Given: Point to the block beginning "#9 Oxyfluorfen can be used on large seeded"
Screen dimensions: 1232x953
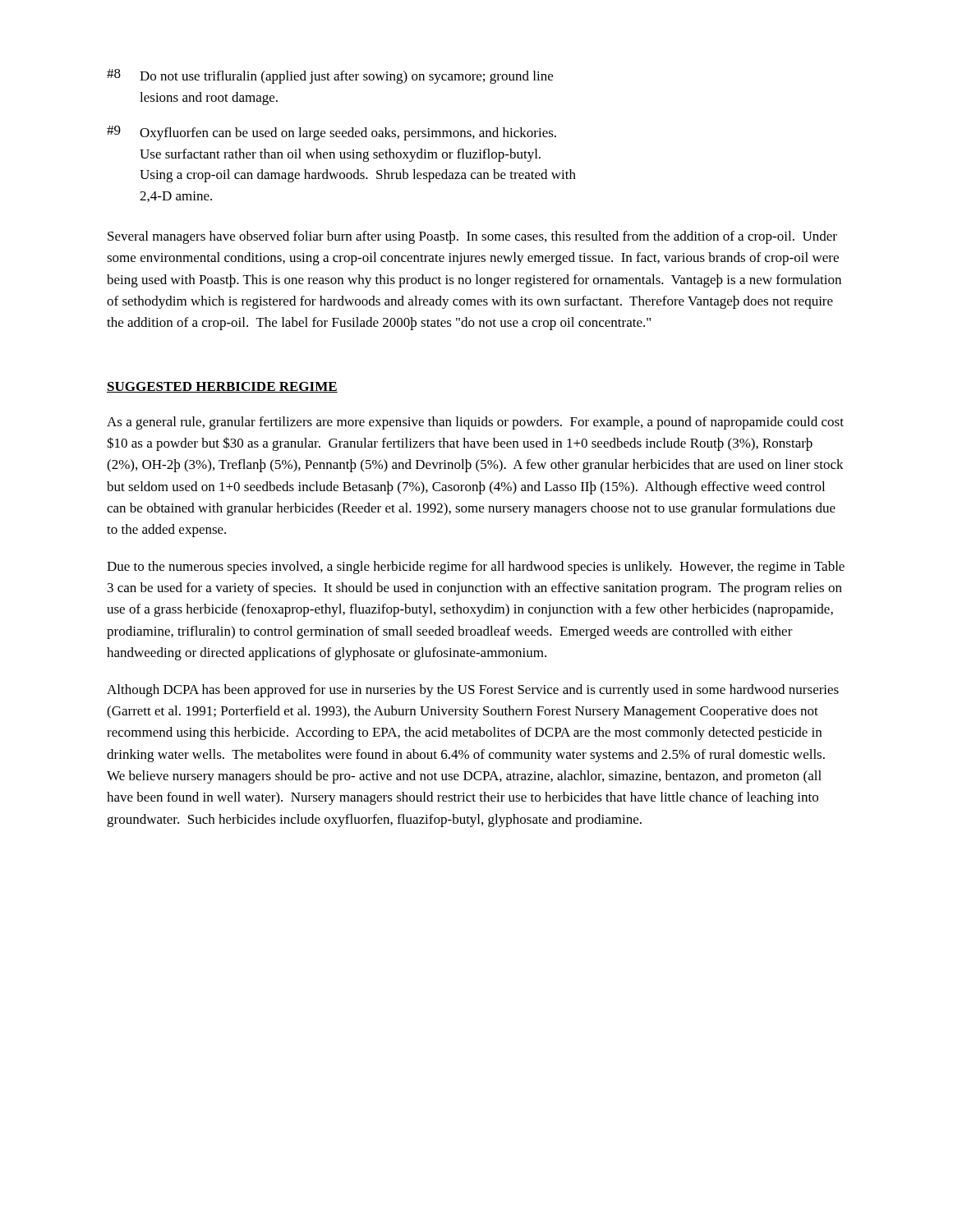Looking at the screenshot, I should [476, 164].
